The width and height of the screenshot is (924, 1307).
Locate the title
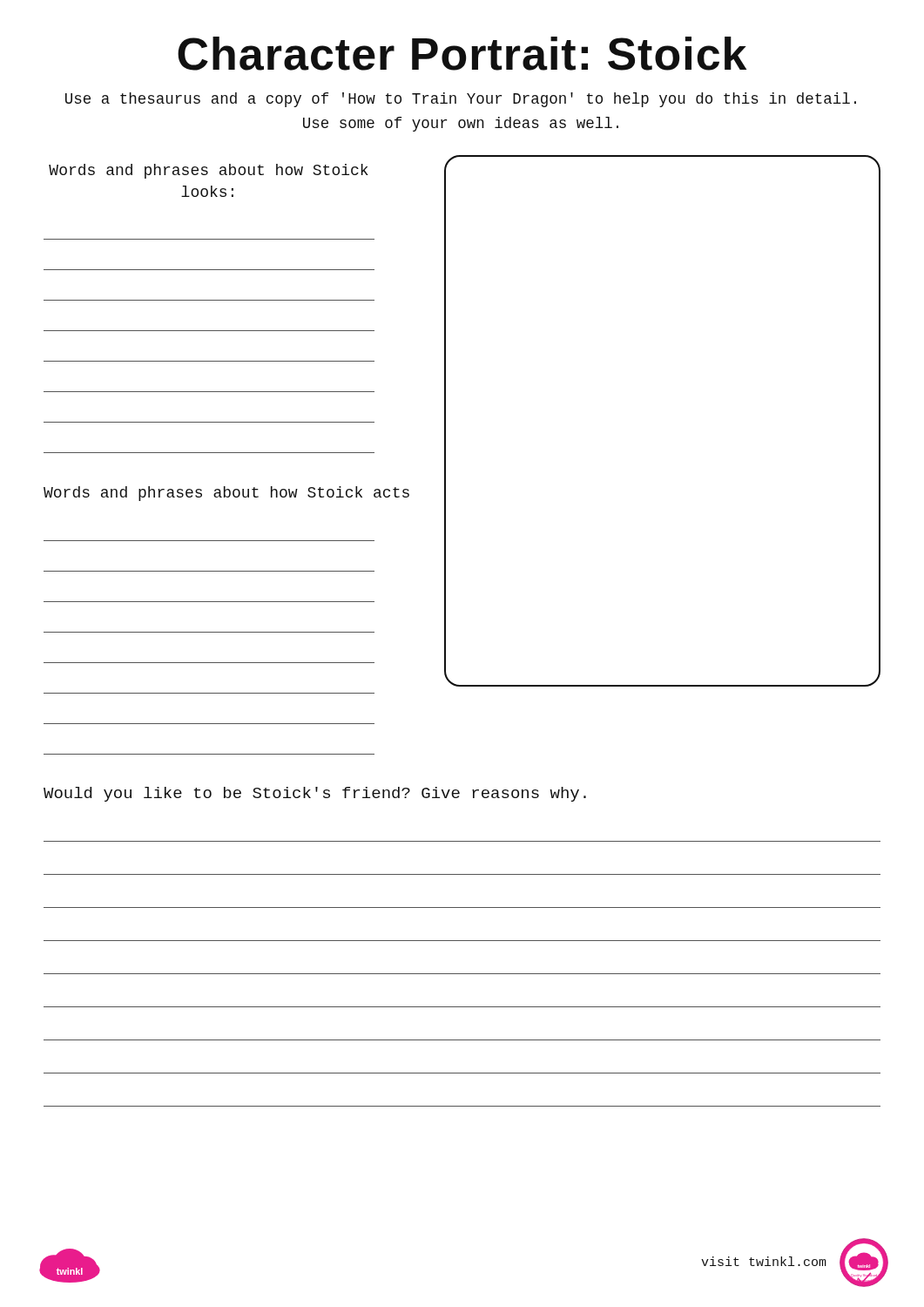click(x=462, y=54)
